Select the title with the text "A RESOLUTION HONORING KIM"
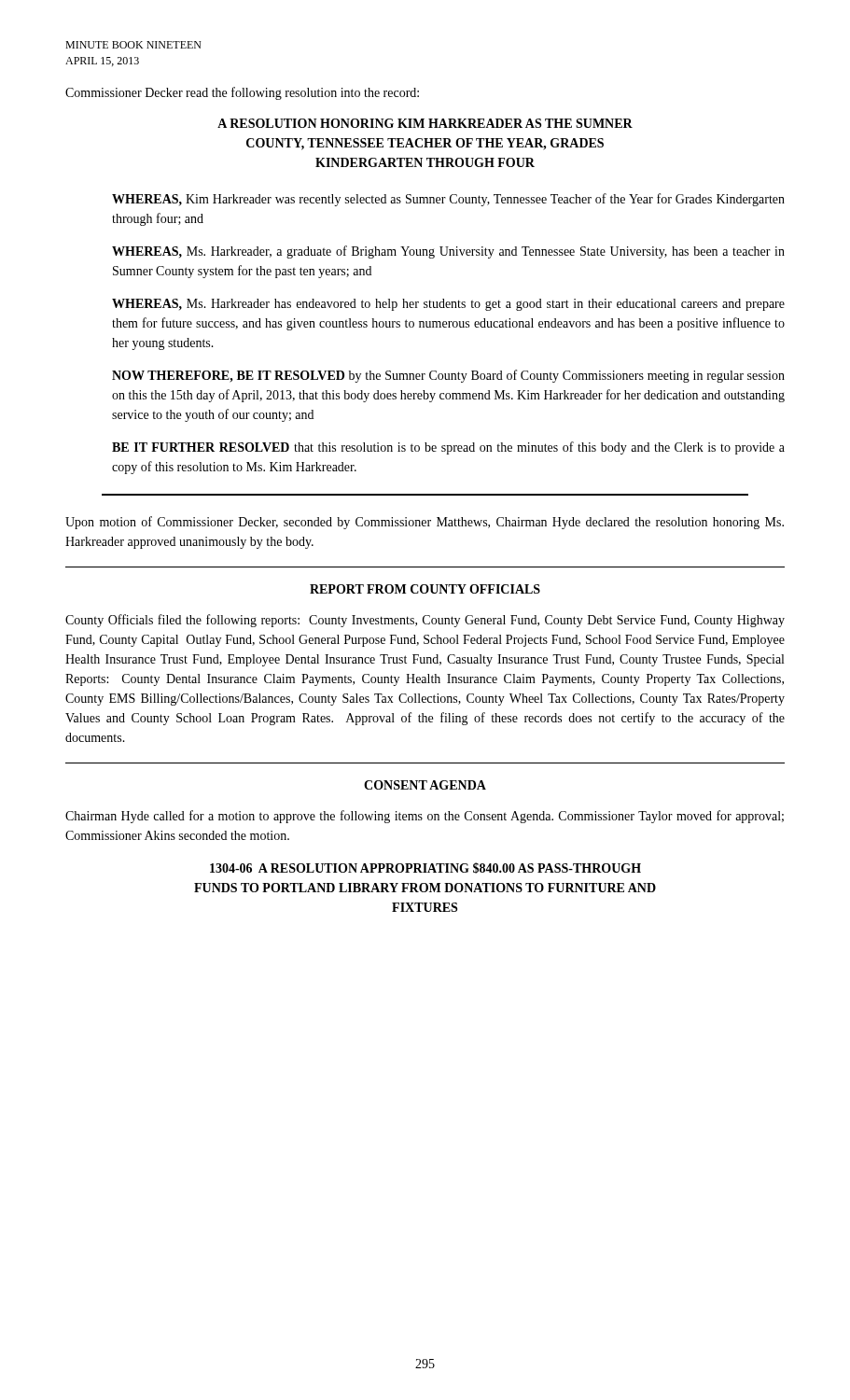Image resolution: width=850 pixels, height=1400 pixels. 425,143
